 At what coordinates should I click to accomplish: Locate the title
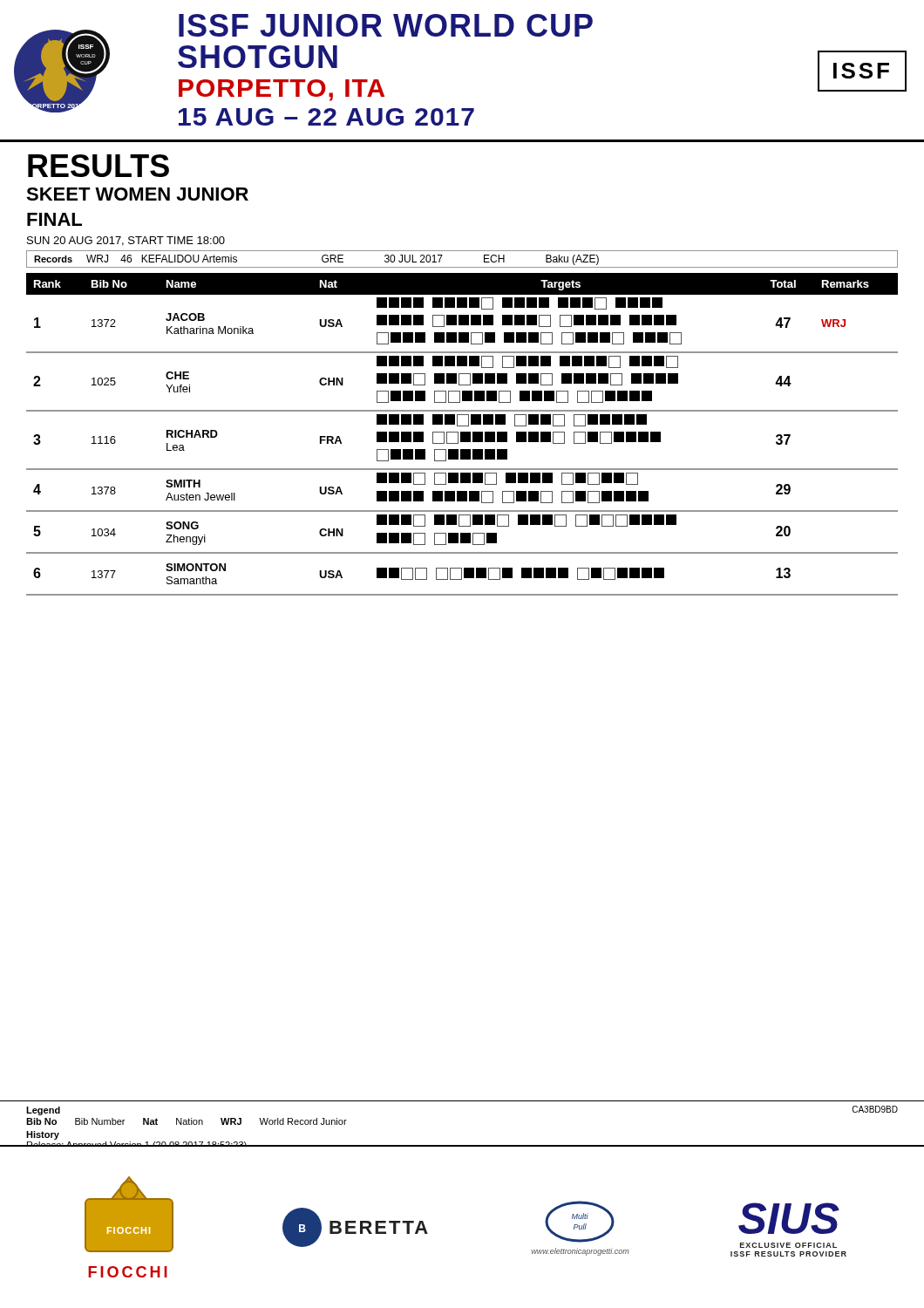pos(98,167)
